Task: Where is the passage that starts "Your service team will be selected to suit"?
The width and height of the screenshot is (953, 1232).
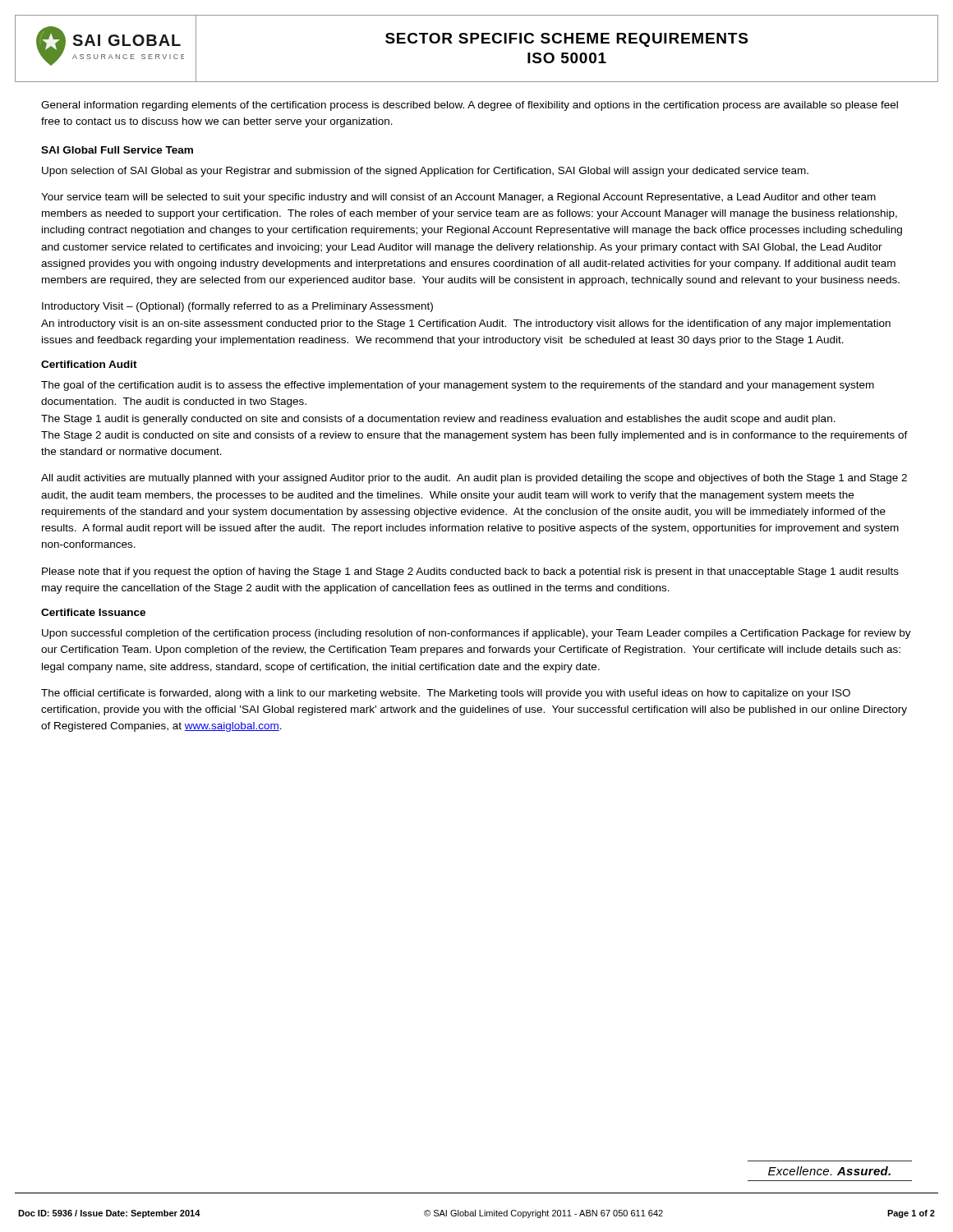Action: coord(472,238)
